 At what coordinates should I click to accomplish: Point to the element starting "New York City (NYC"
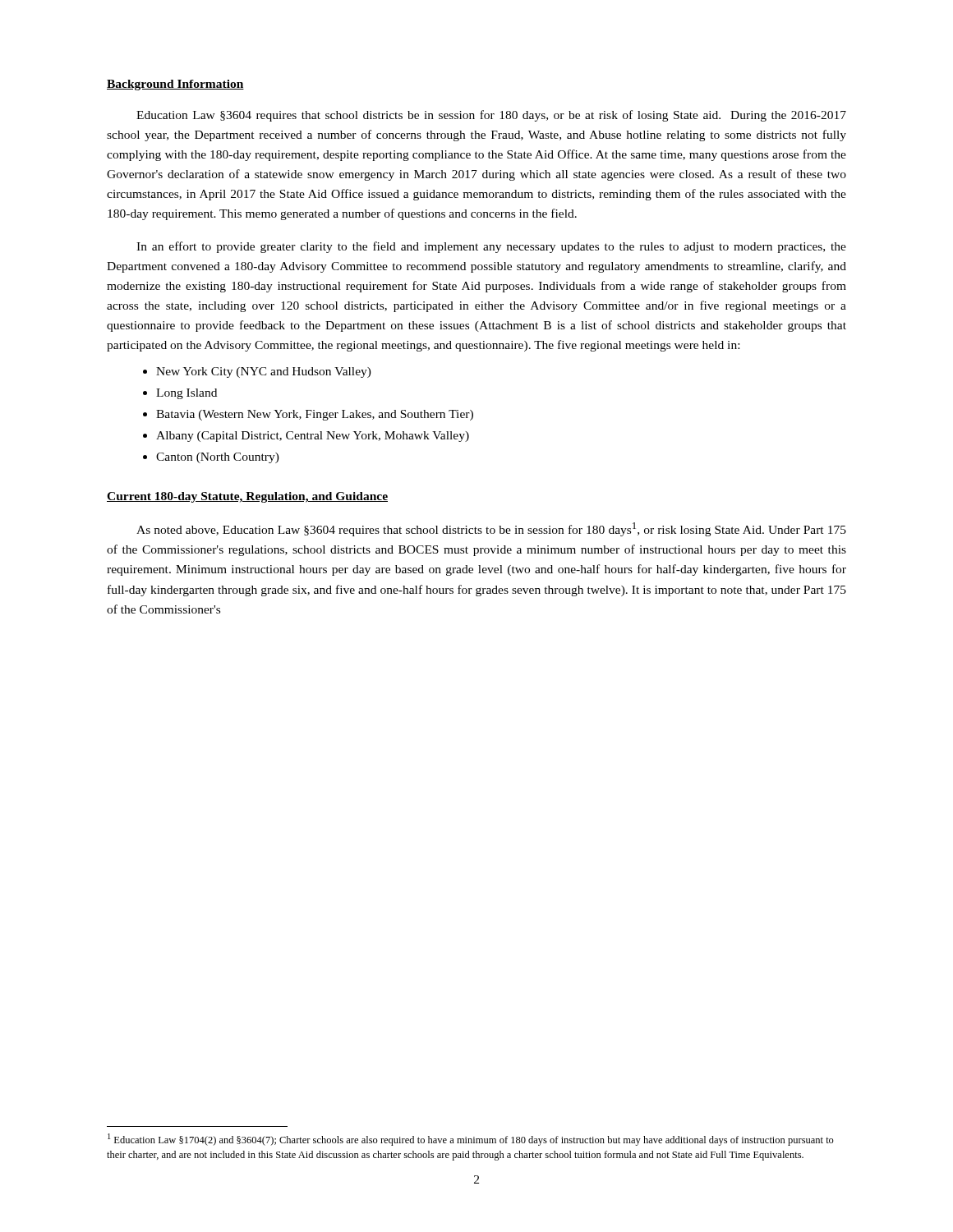click(264, 371)
